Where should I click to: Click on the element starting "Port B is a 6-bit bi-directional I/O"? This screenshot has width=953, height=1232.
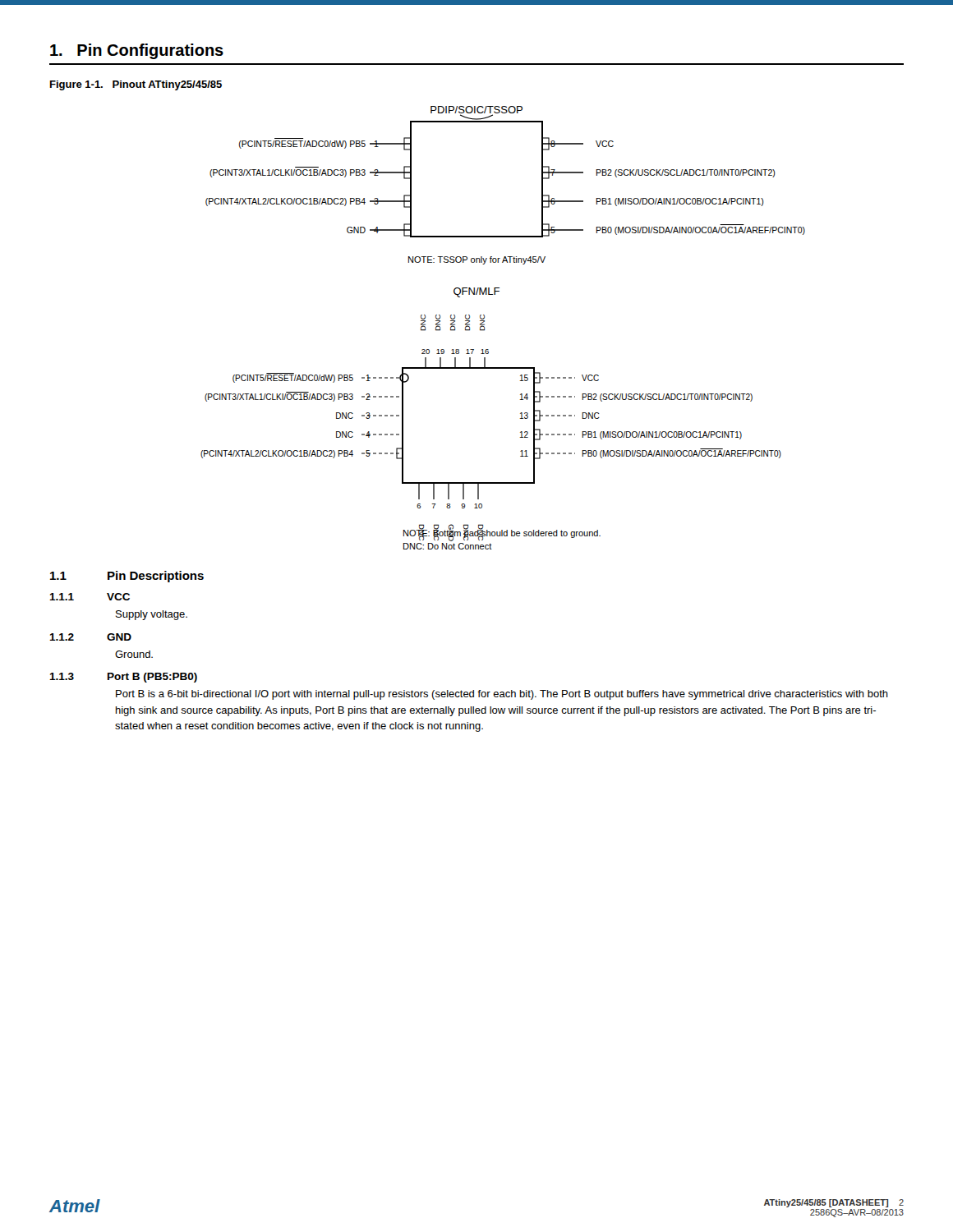(502, 710)
